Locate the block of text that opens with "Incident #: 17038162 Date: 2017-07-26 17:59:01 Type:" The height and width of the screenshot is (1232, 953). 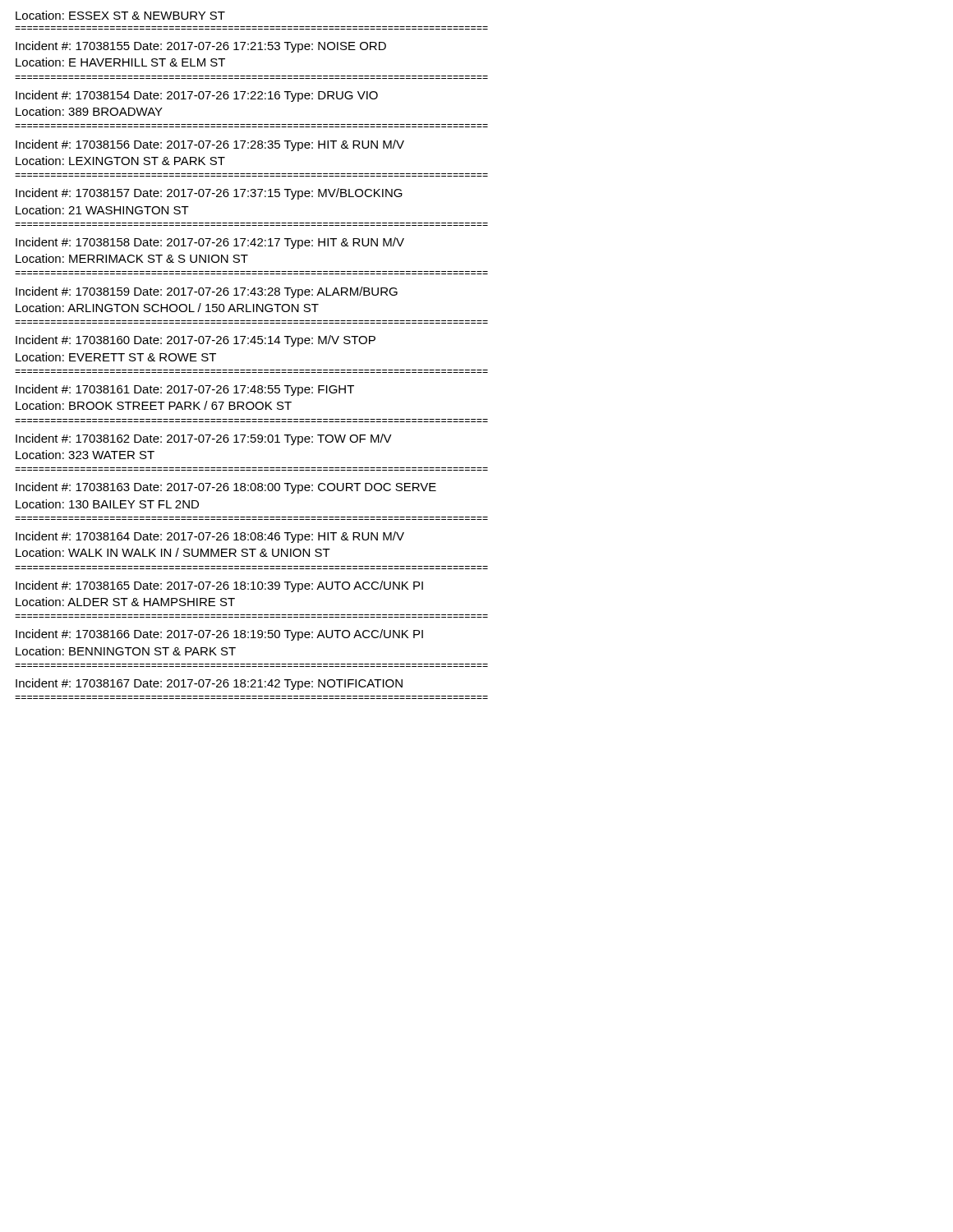[x=204, y=439]
